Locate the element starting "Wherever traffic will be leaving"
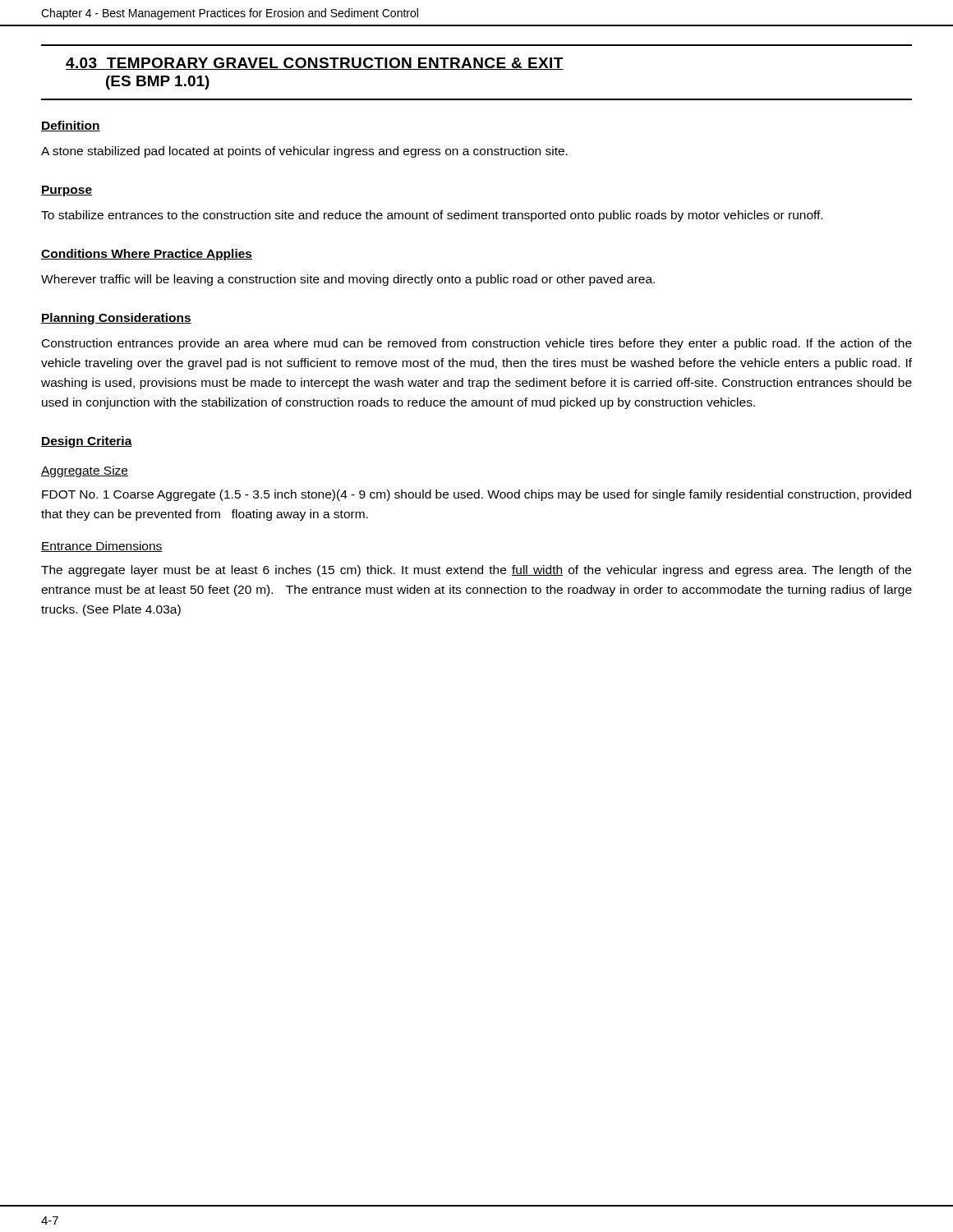This screenshot has width=953, height=1232. coord(349,279)
